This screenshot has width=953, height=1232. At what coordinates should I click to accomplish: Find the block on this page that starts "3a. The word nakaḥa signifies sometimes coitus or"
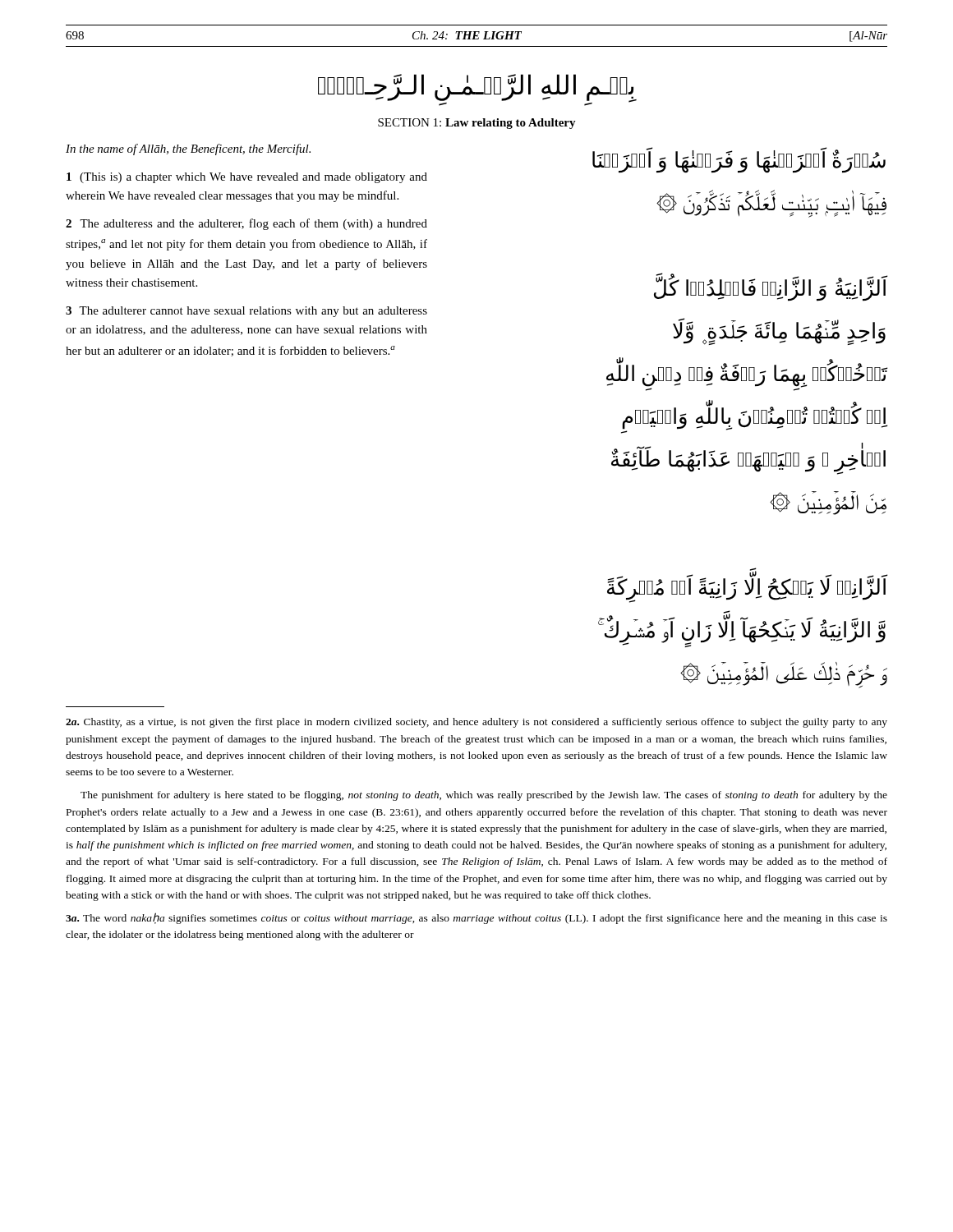(x=476, y=926)
